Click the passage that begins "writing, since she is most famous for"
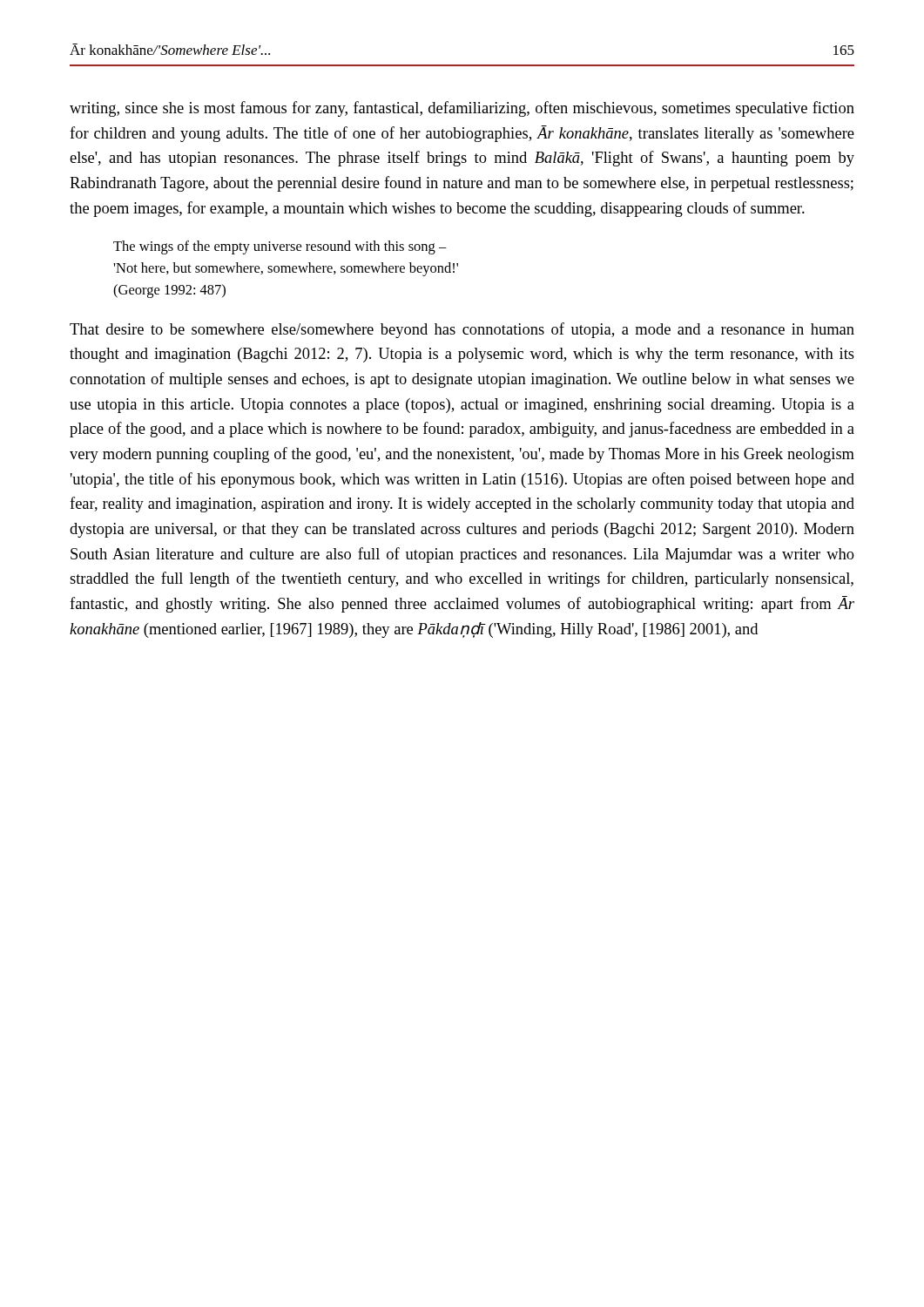Viewport: 924px width, 1307px height. tap(462, 158)
